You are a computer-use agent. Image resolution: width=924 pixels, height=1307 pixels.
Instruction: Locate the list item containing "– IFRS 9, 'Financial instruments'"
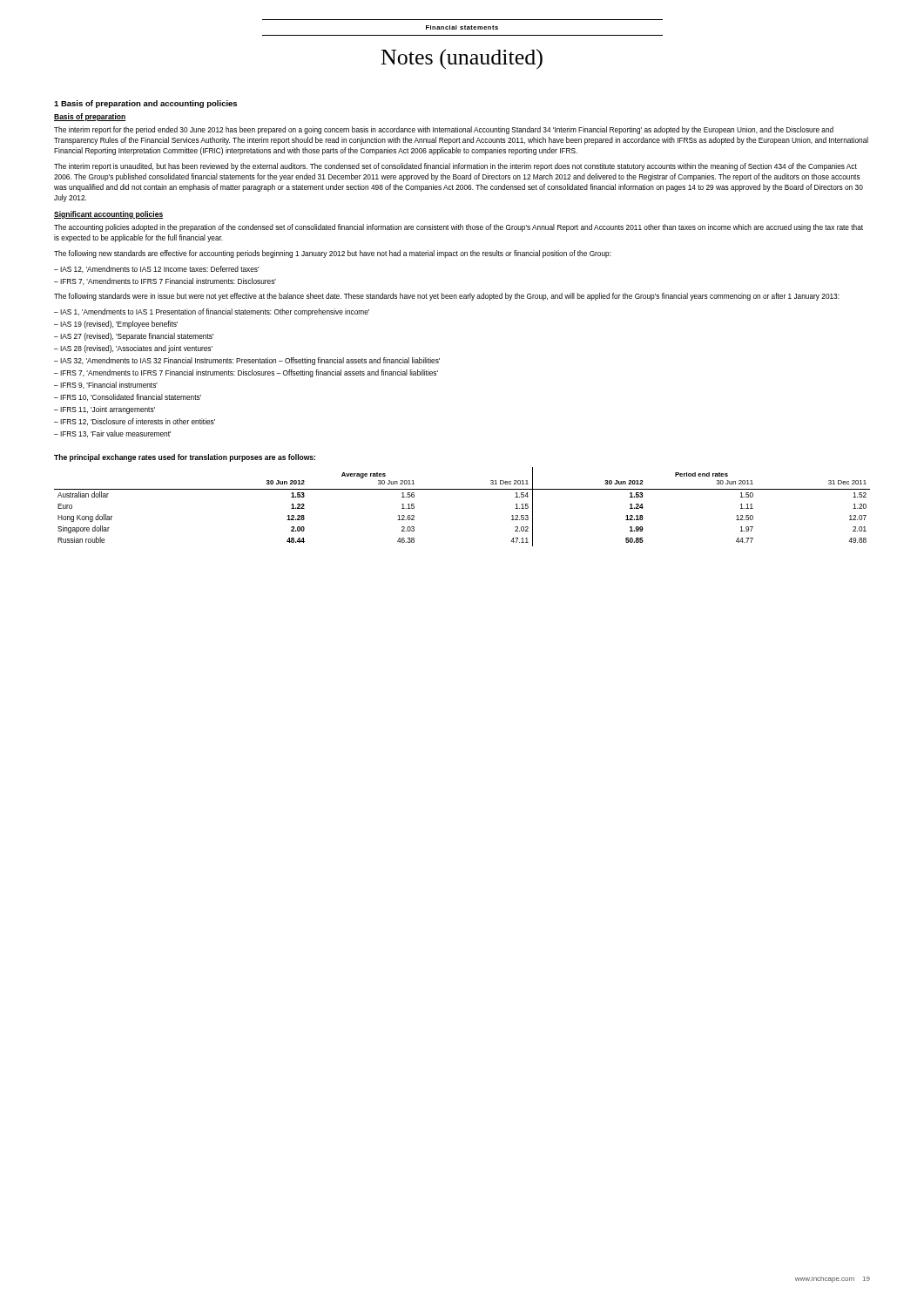pos(106,385)
